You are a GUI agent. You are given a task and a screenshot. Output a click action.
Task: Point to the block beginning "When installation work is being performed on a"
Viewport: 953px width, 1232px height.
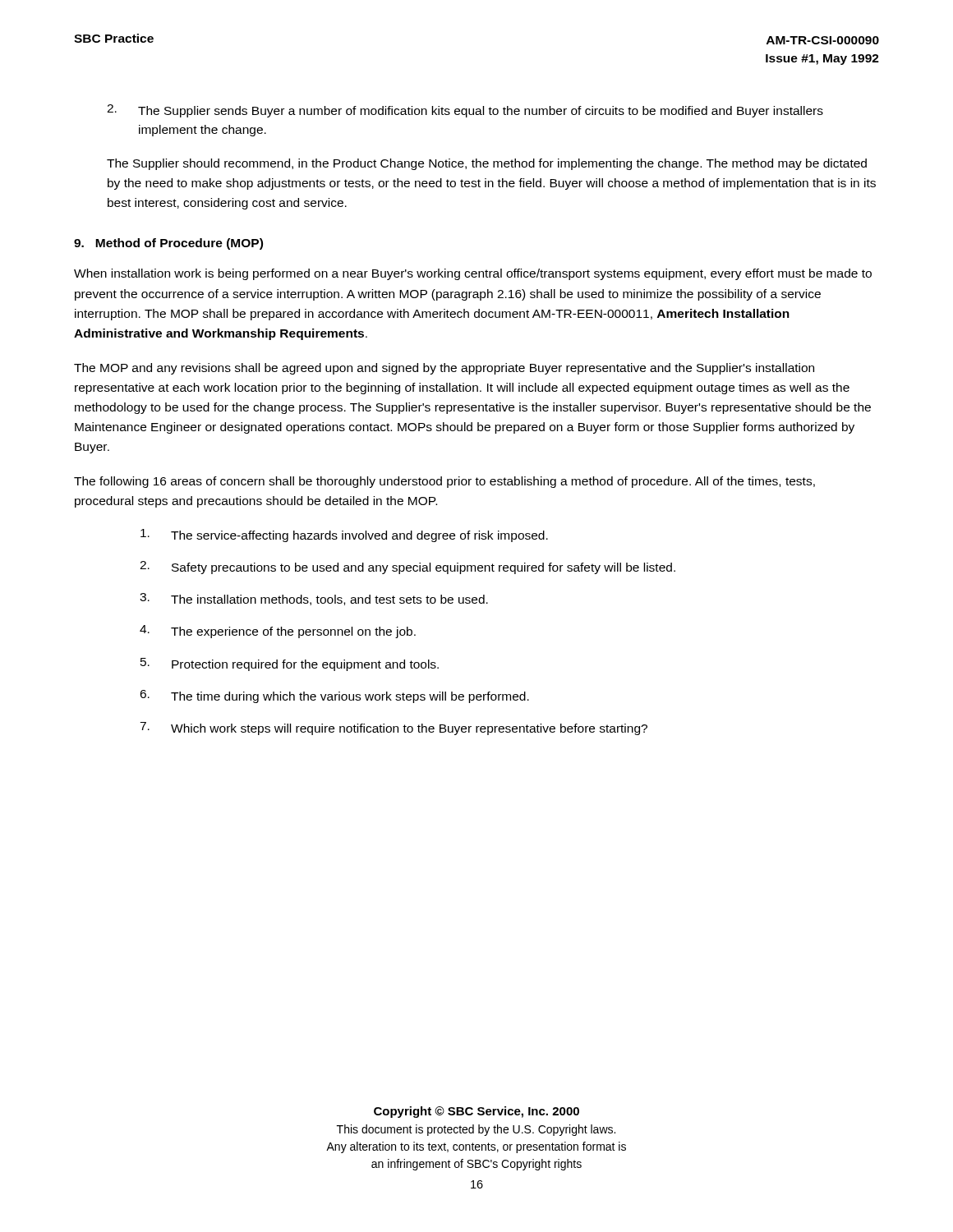[x=473, y=303]
